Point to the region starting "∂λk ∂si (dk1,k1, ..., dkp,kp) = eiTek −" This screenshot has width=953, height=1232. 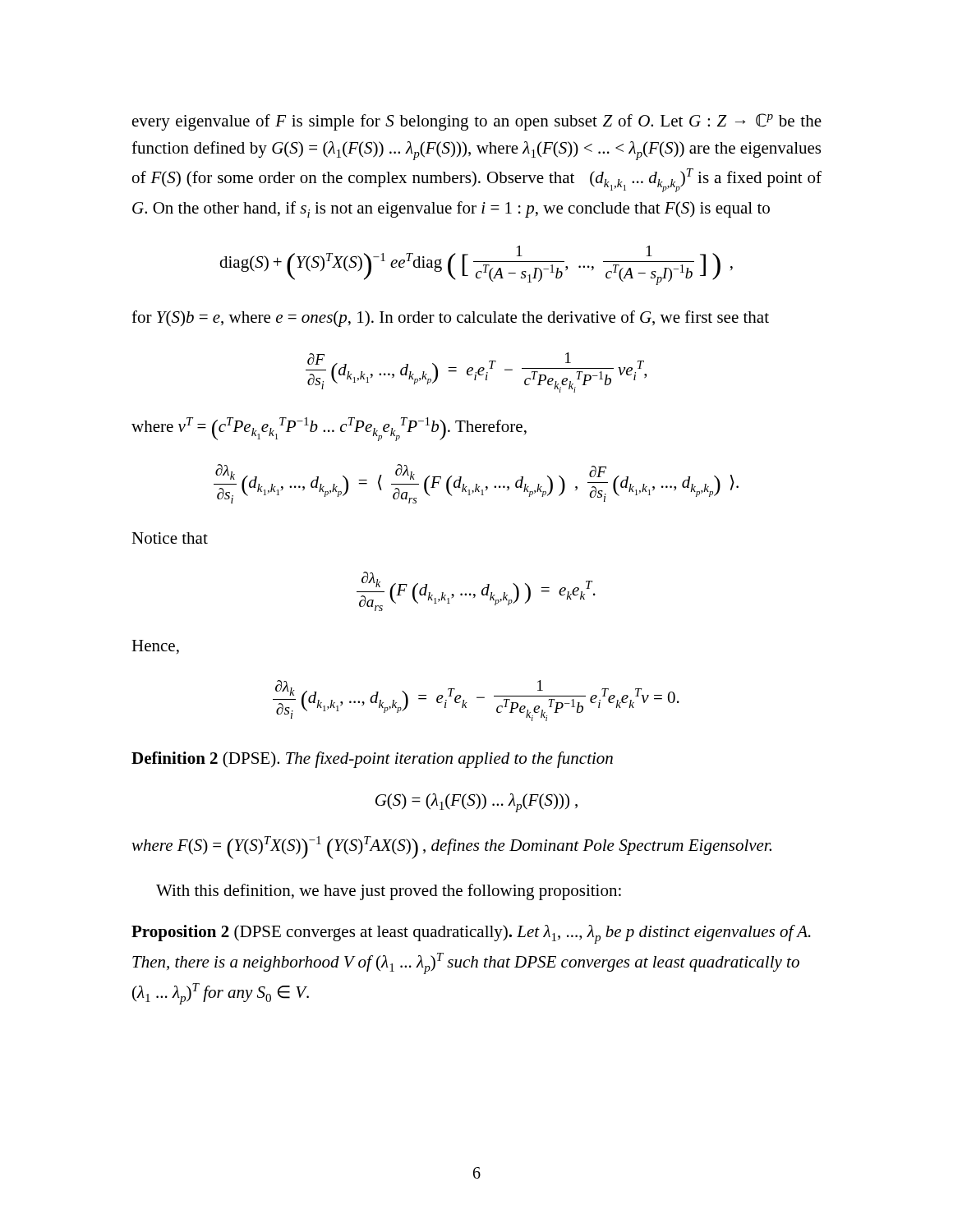(x=476, y=700)
